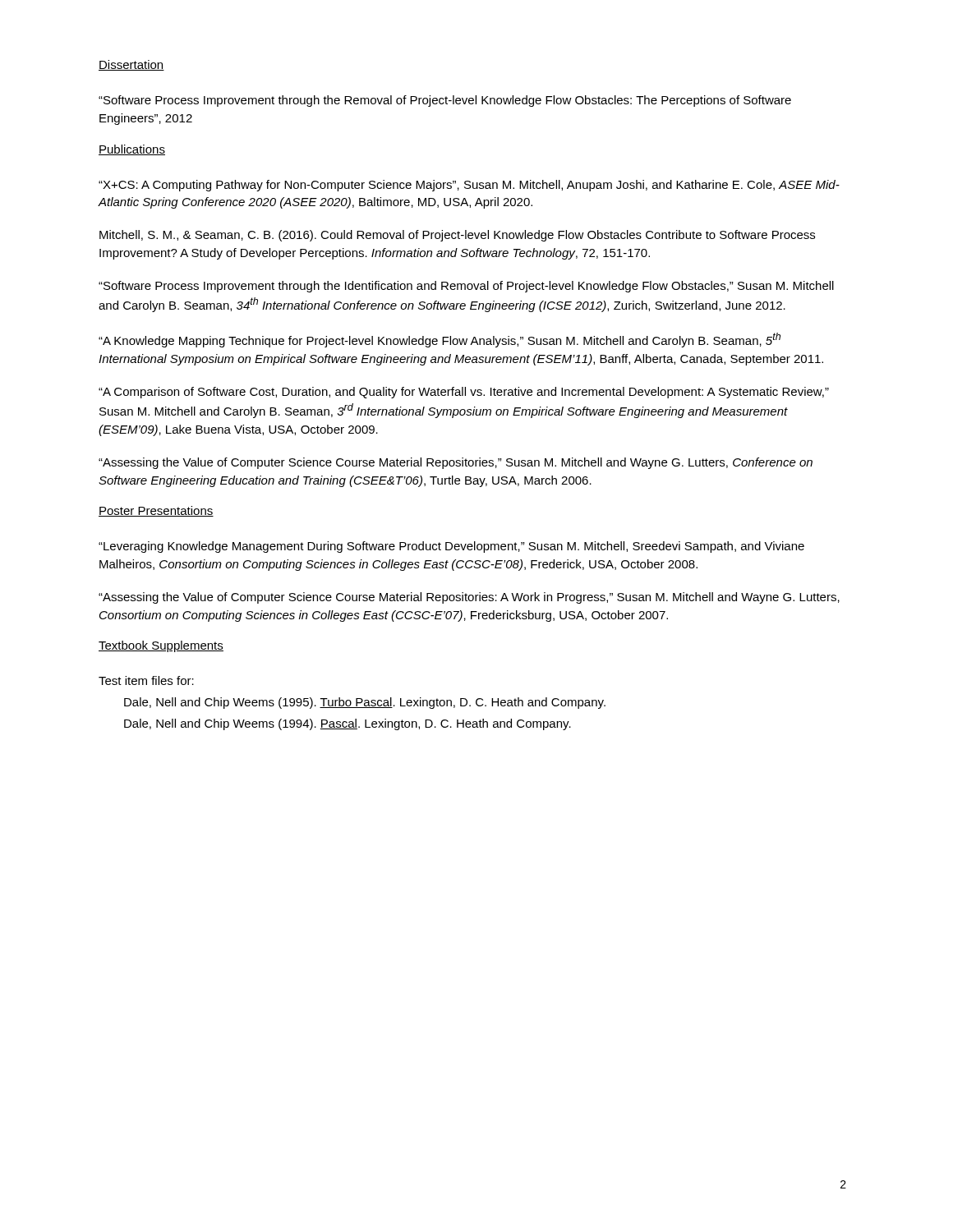
Task: Find the element starting "“Leveraging Knowledge Management During Software Product Development,”"
Action: 452,555
